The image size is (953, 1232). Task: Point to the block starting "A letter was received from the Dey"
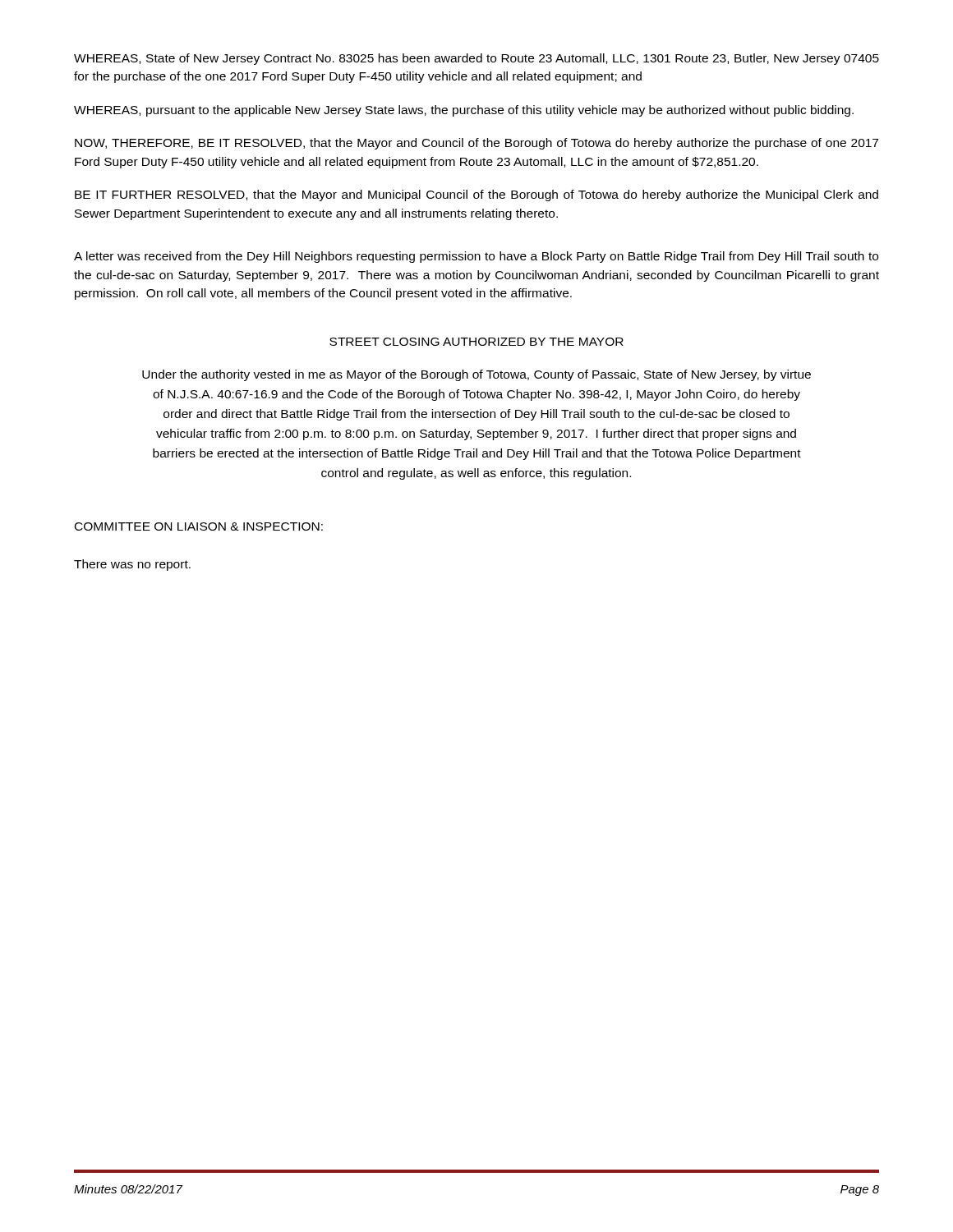coord(476,275)
